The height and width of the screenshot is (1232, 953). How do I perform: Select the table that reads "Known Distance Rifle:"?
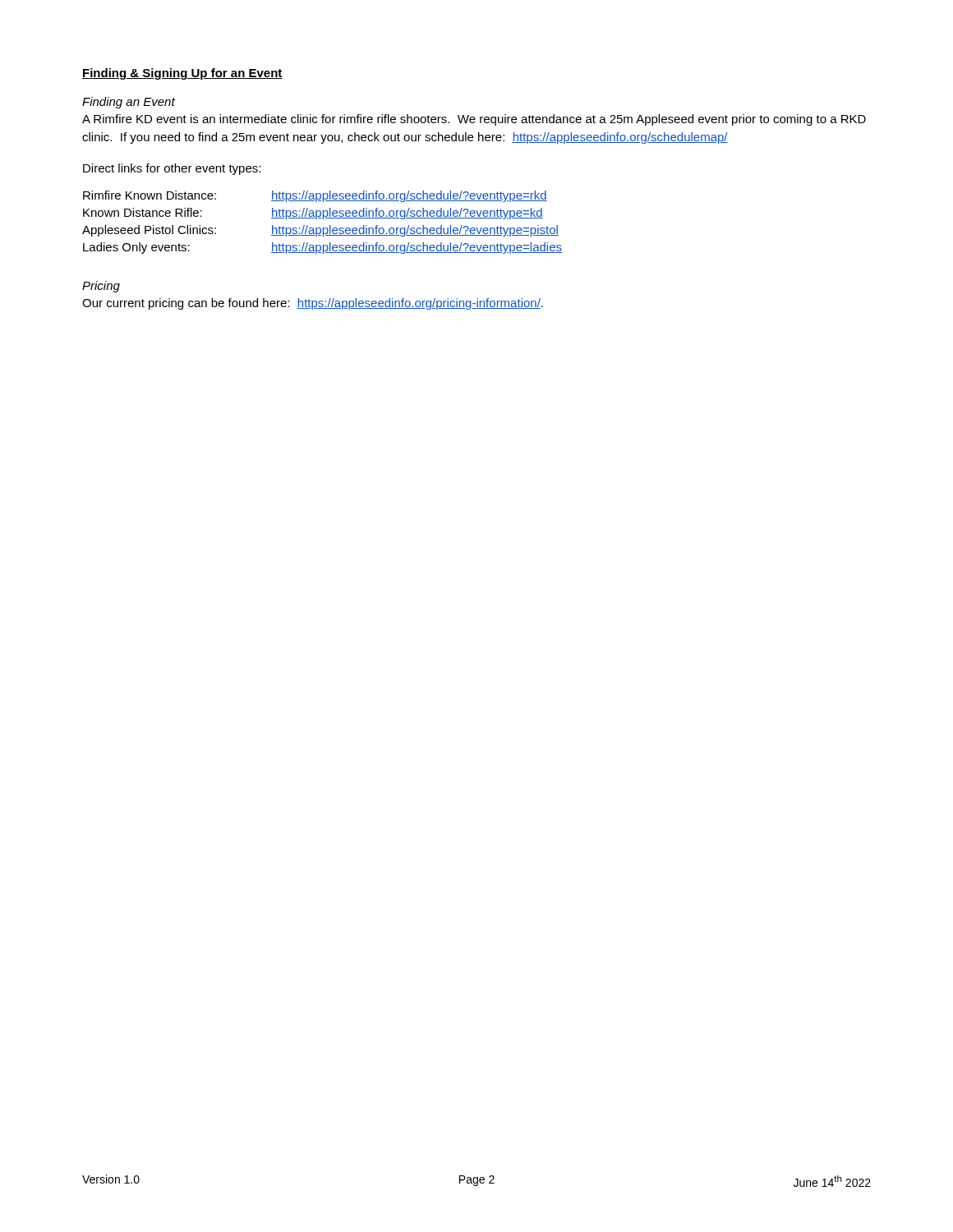(x=476, y=221)
